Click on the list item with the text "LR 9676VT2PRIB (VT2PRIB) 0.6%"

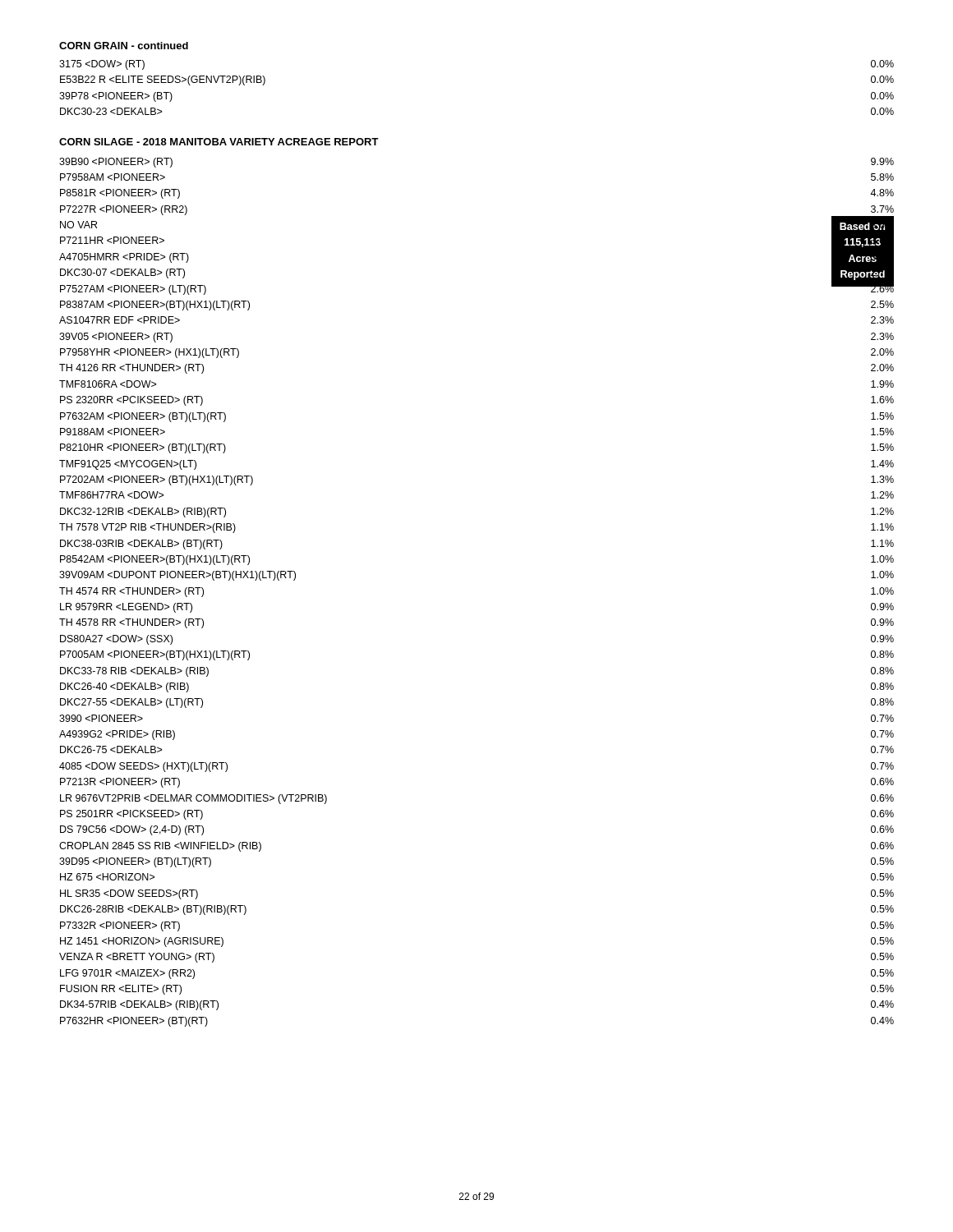189,799
